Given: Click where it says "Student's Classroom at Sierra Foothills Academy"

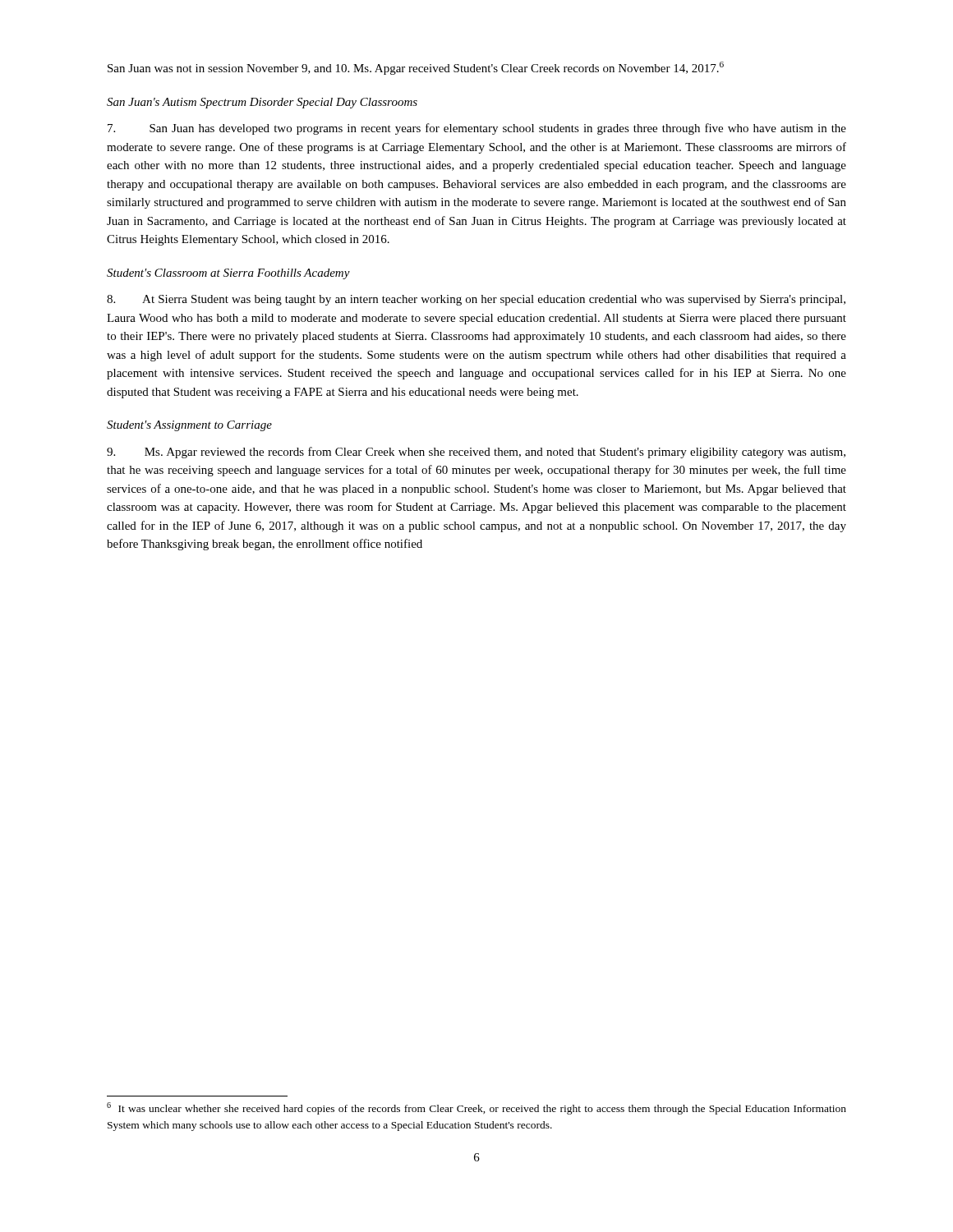Looking at the screenshot, I should tap(228, 272).
